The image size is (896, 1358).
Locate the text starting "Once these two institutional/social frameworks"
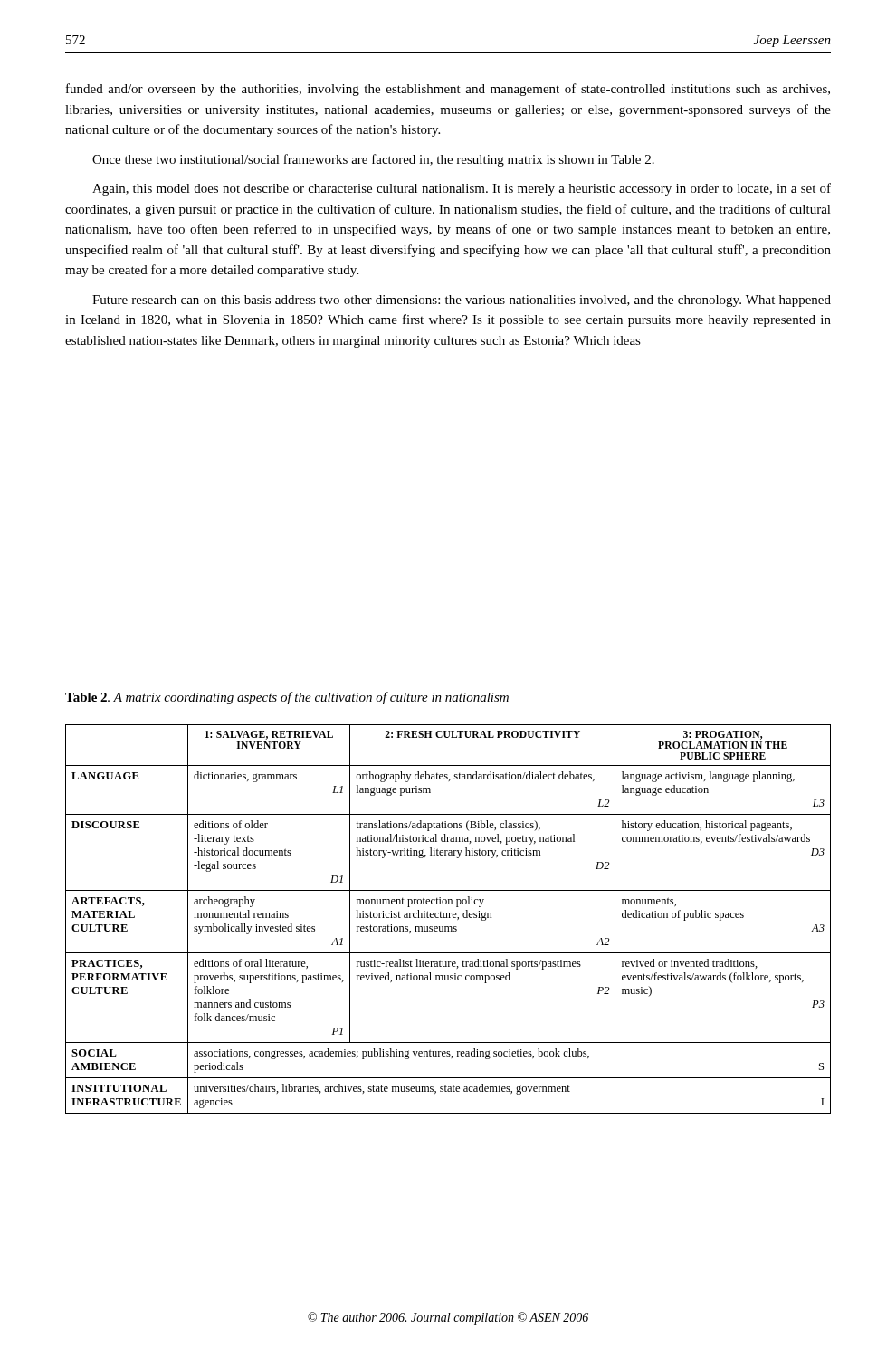[373, 159]
